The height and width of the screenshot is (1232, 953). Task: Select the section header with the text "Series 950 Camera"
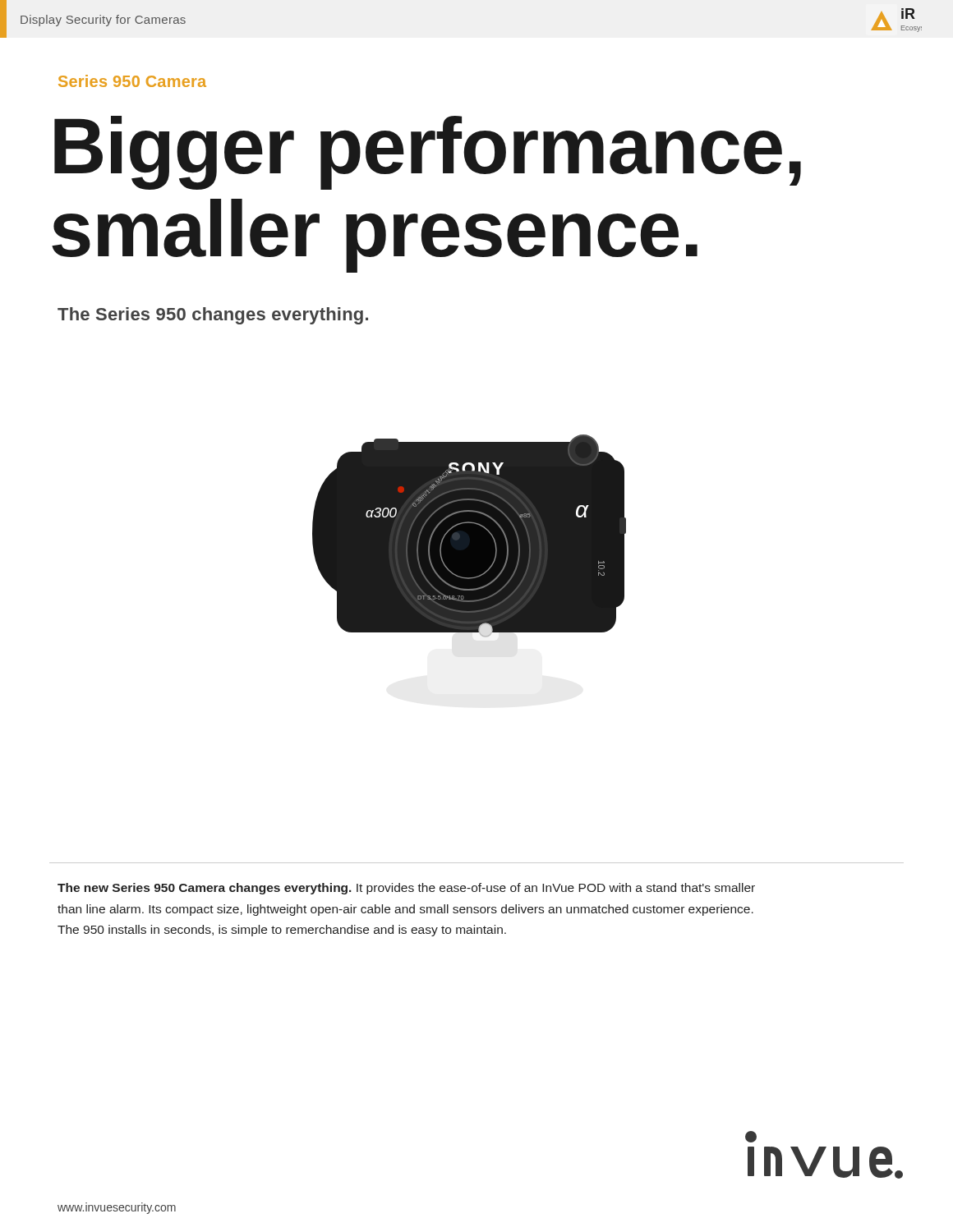[132, 81]
